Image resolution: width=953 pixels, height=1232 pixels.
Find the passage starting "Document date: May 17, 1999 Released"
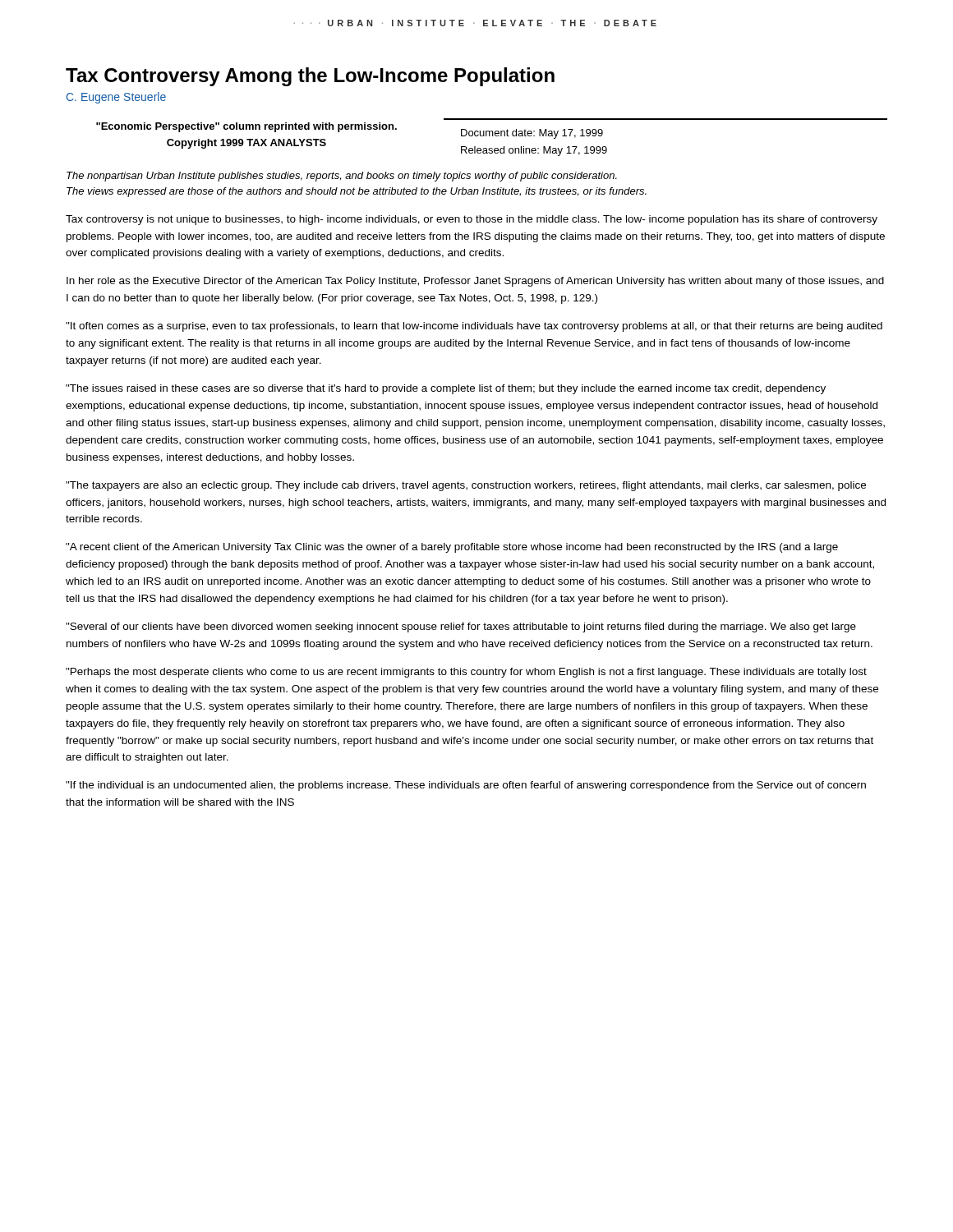coord(534,141)
